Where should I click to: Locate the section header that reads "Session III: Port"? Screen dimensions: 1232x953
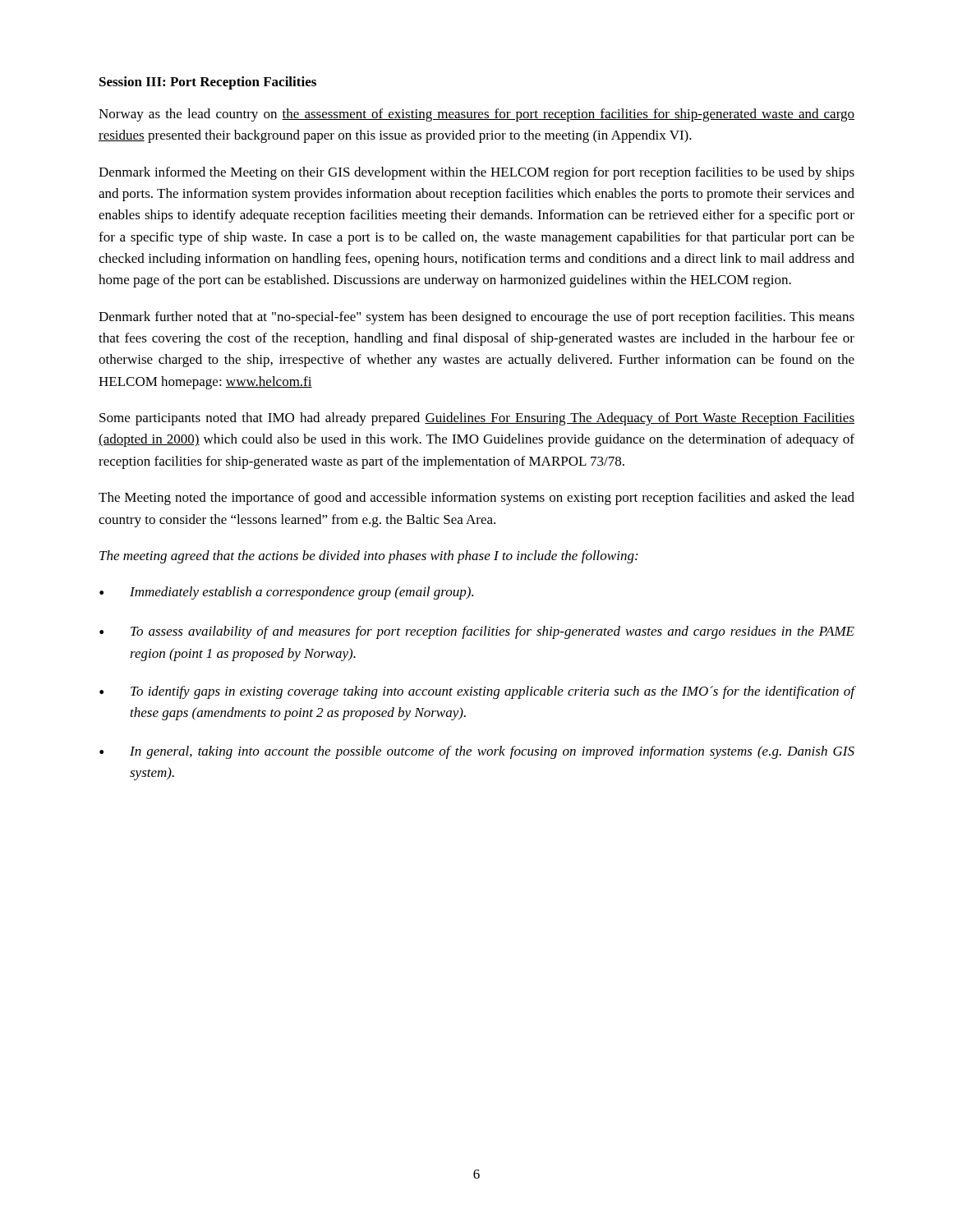pyautogui.click(x=208, y=82)
